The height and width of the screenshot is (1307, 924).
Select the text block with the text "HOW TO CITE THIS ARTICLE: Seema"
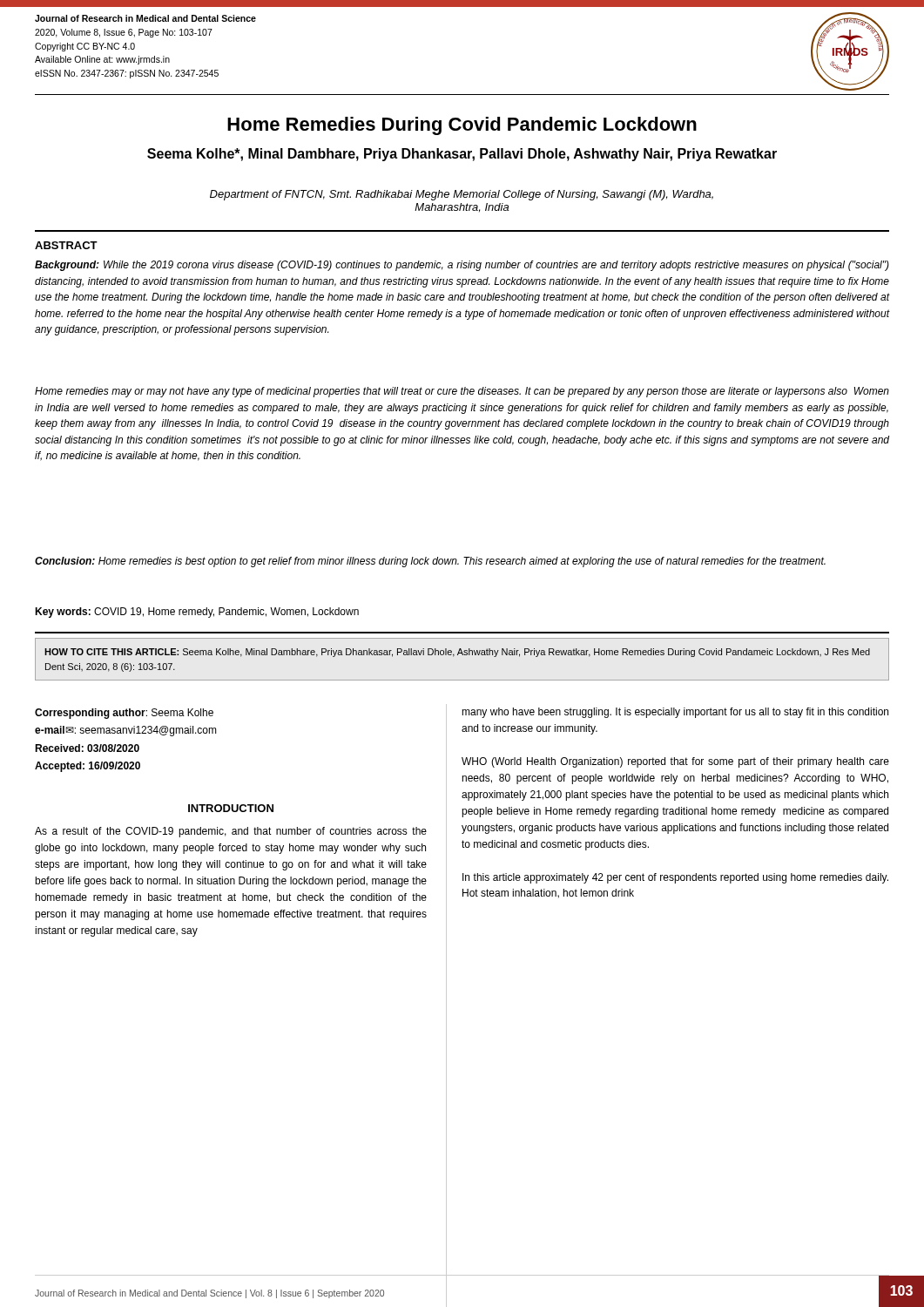coord(457,659)
